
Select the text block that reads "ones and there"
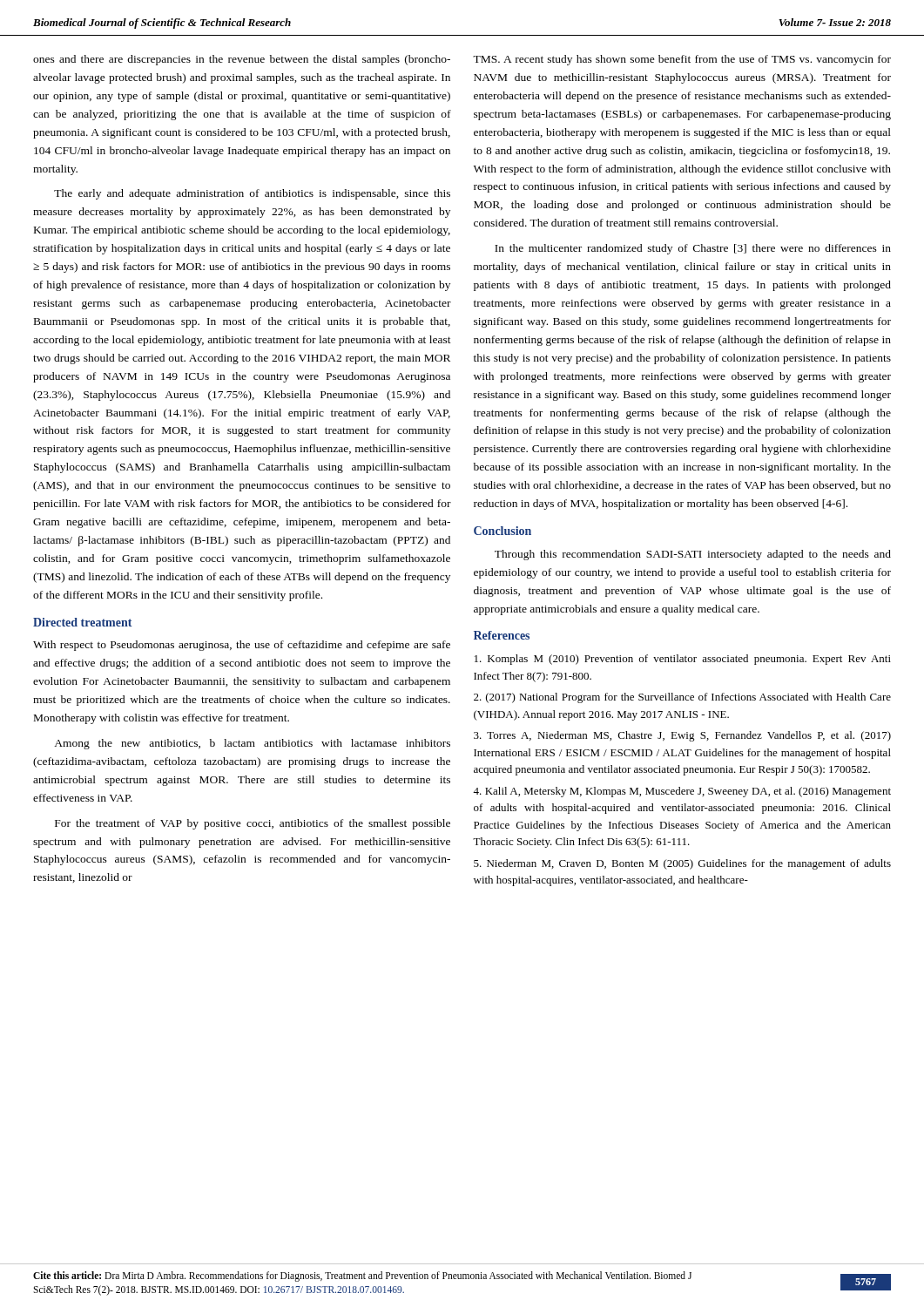pos(242,114)
